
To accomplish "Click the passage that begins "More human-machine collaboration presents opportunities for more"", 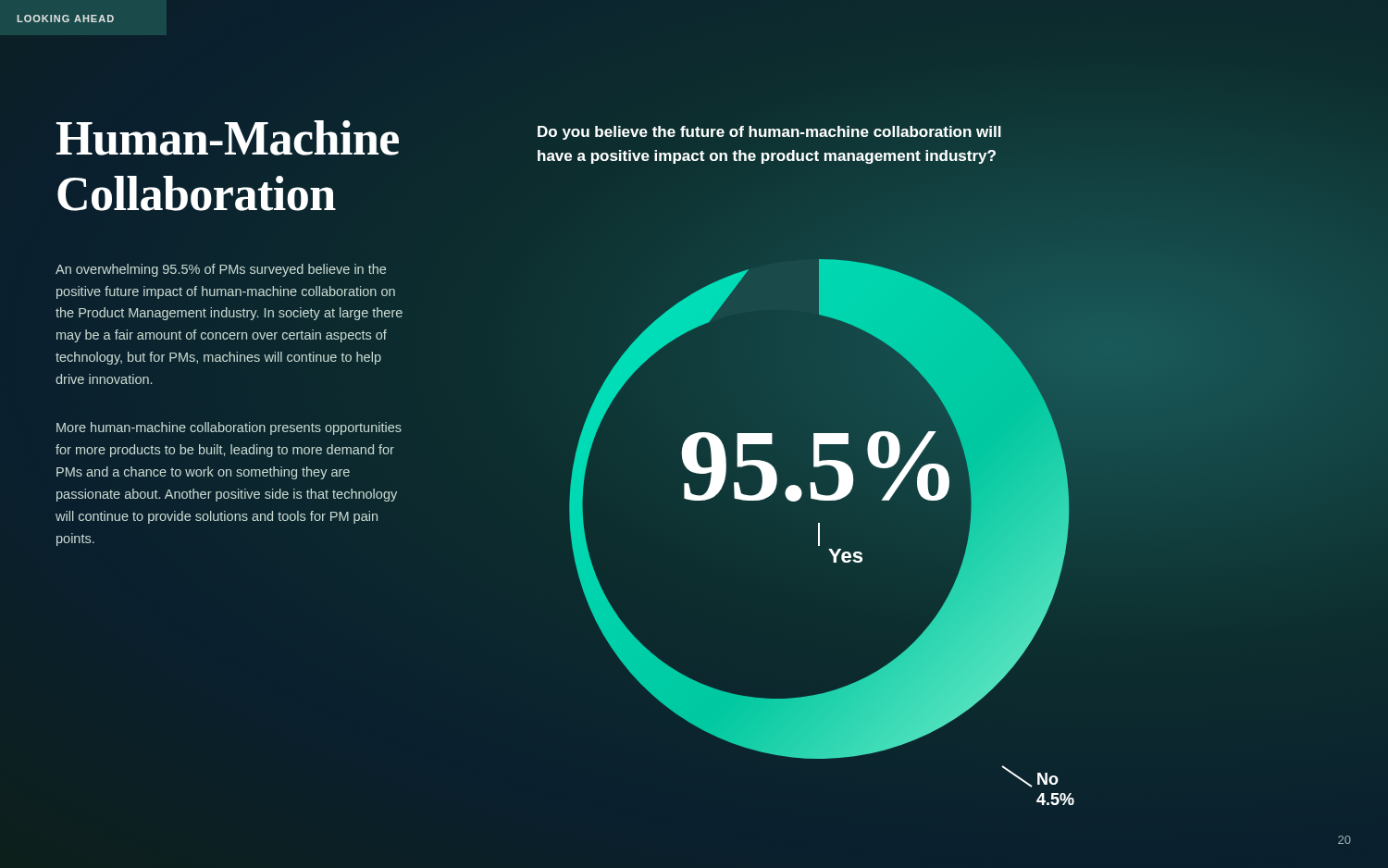I will click(231, 484).
